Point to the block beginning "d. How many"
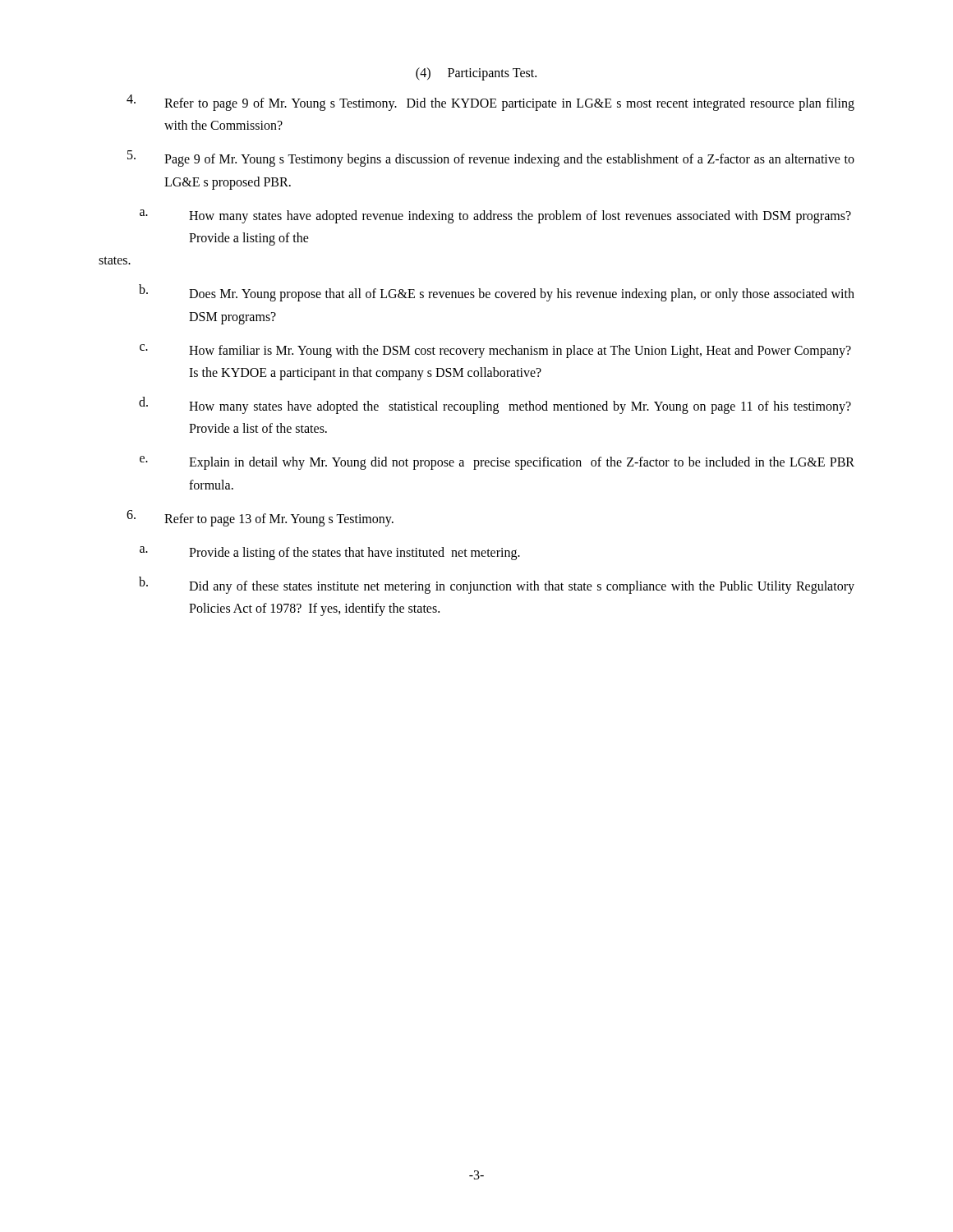Viewport: 953px width, 1232px height. 476,417
